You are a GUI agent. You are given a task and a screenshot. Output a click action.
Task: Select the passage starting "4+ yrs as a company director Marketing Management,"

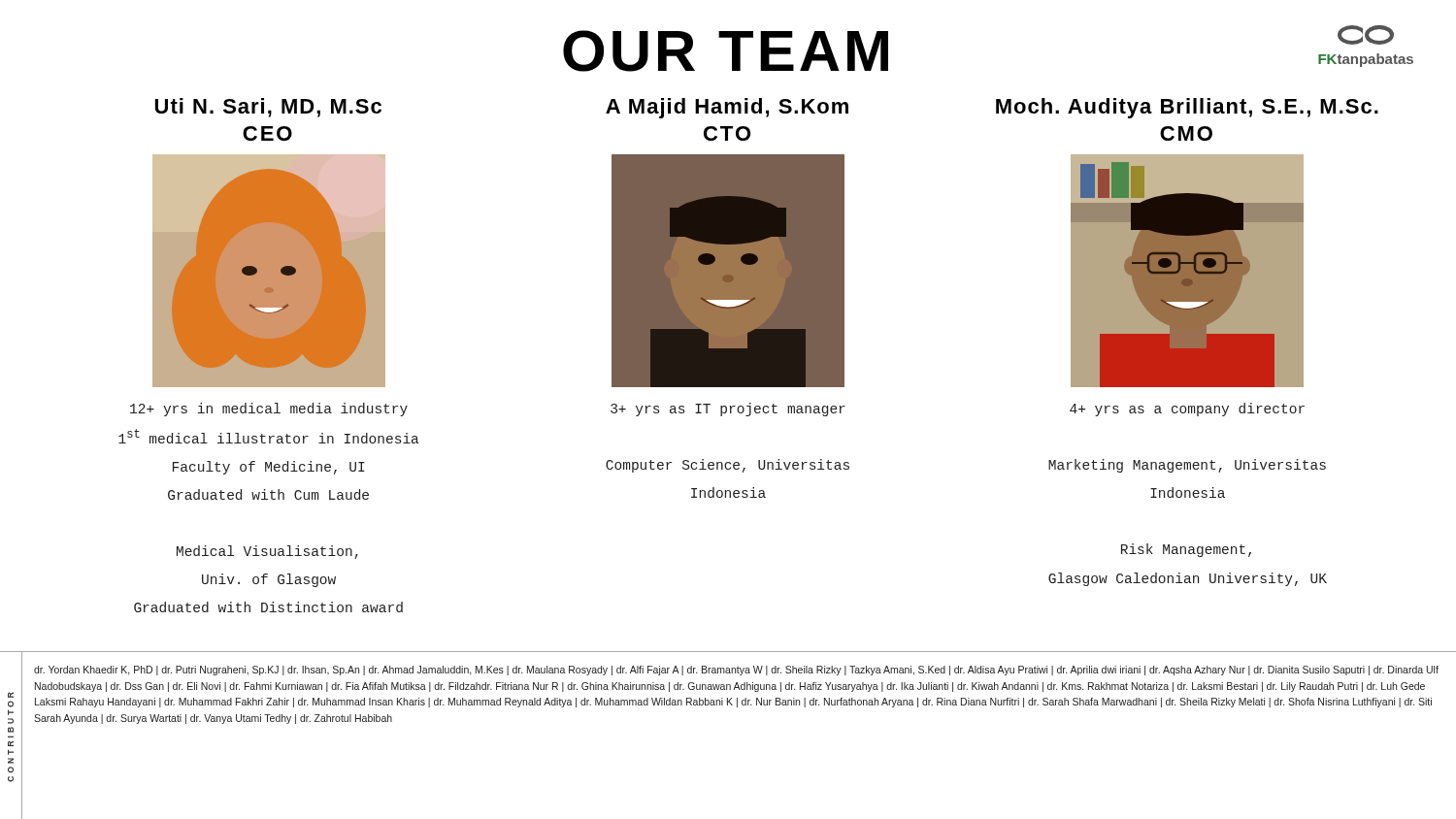1187,494
